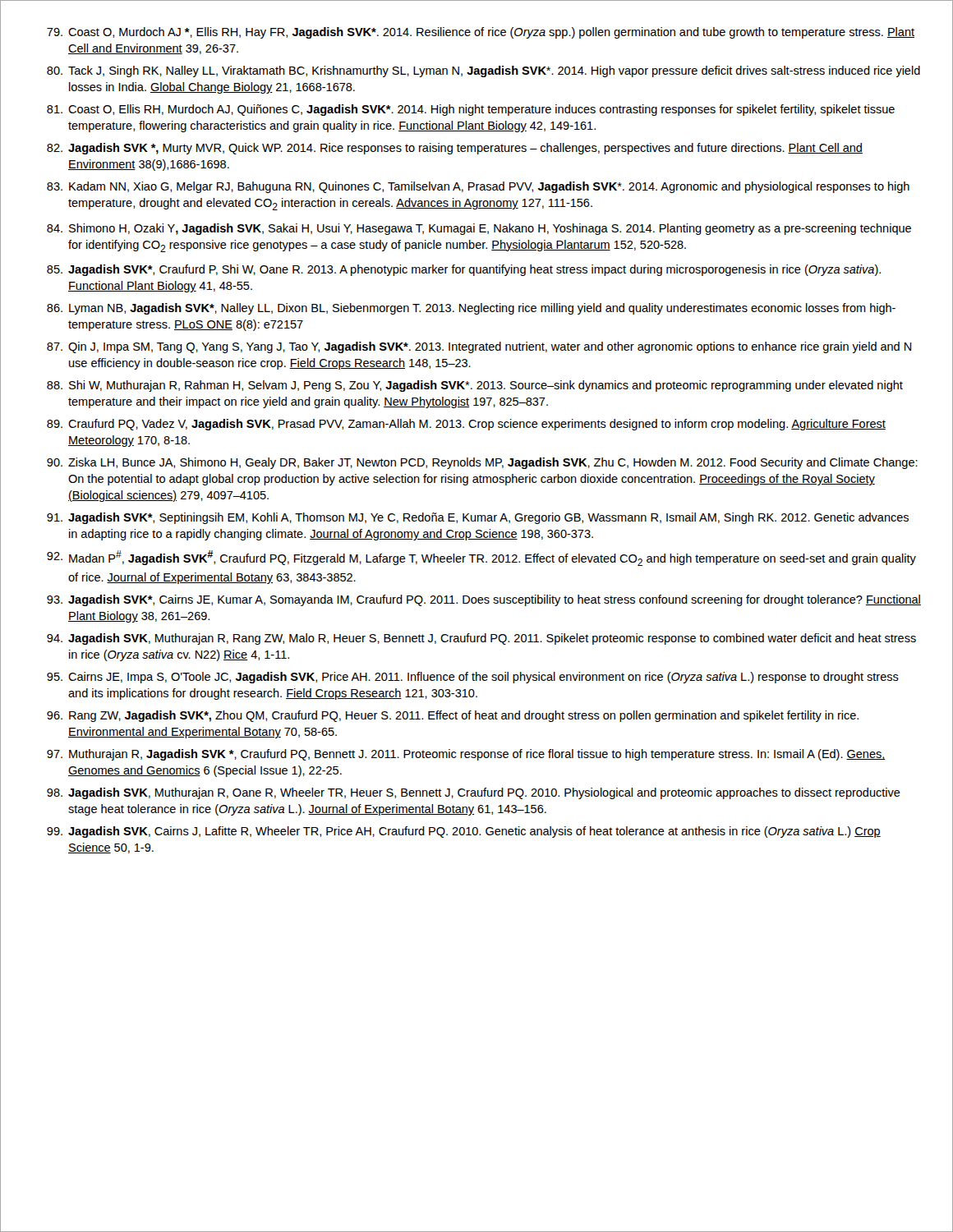Click on the region starting "96. Rang ZW, Jagadish SVK*,"
Screen dimensions: 1232x953
476,724
